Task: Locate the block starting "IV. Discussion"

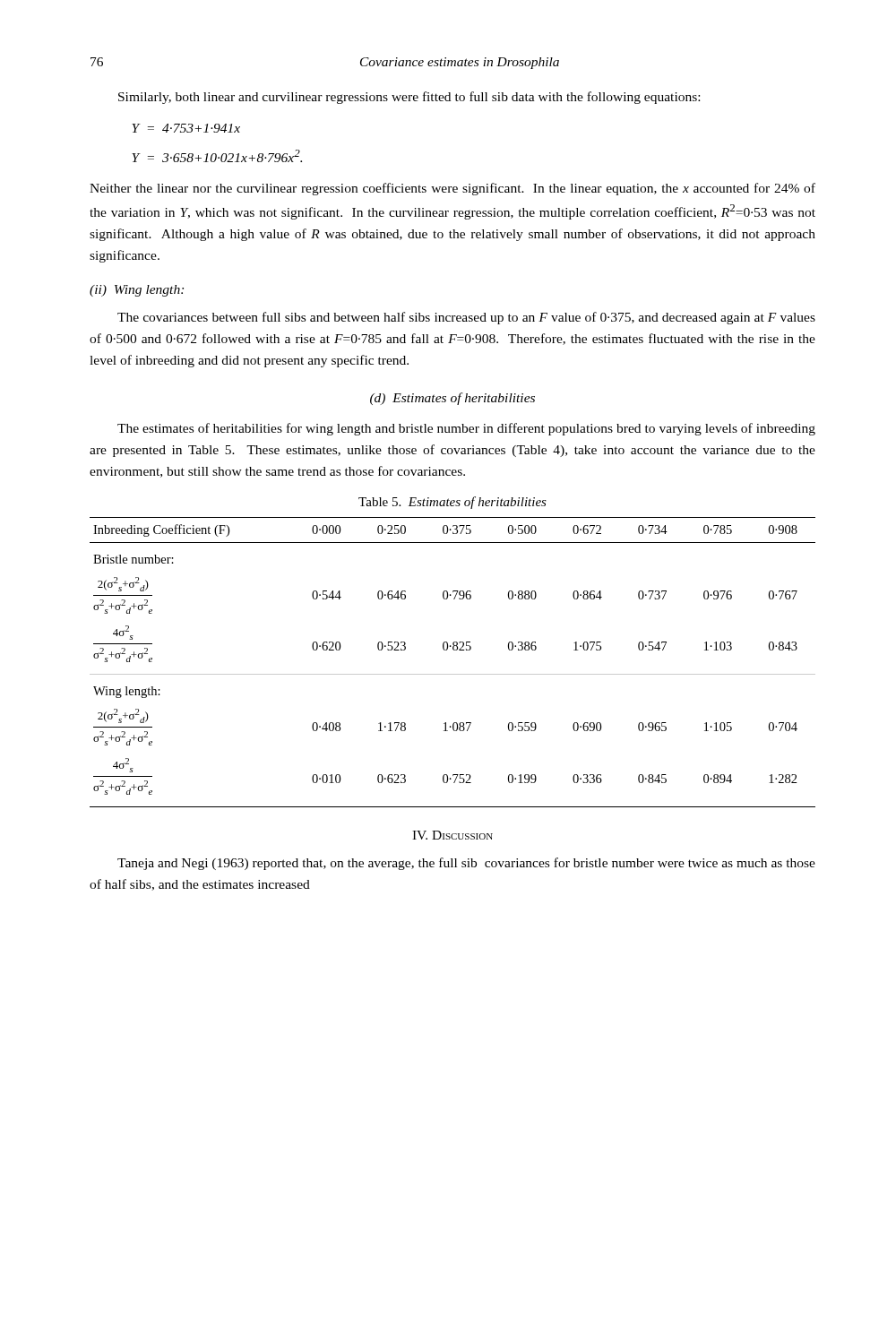Action: [452, 835]
